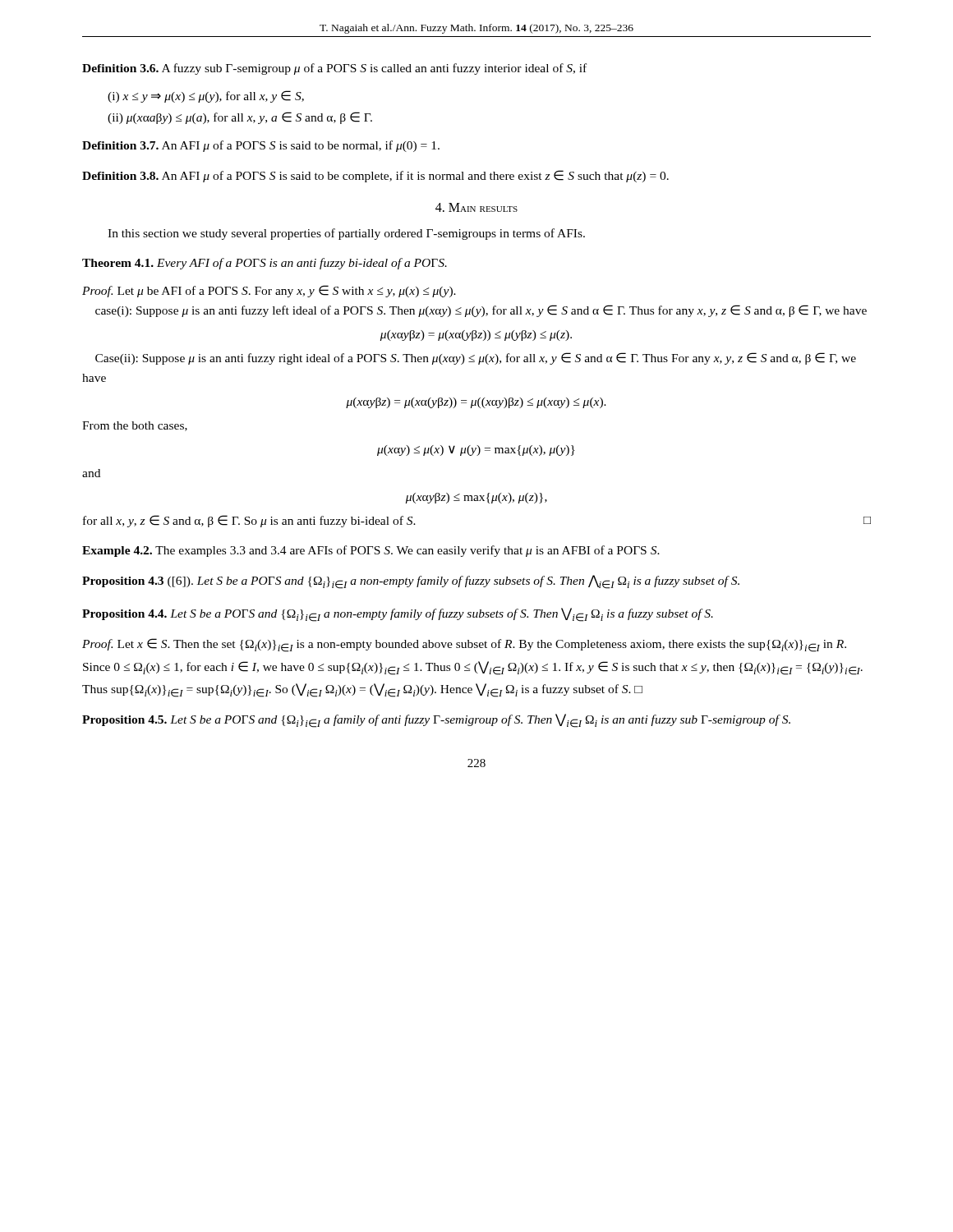Select the element starting "μ(xαyβz) = μ(xα(yβz)) = μ((xαy)βz) ≤ μ(xαy) ≤"

click(476, 401)
